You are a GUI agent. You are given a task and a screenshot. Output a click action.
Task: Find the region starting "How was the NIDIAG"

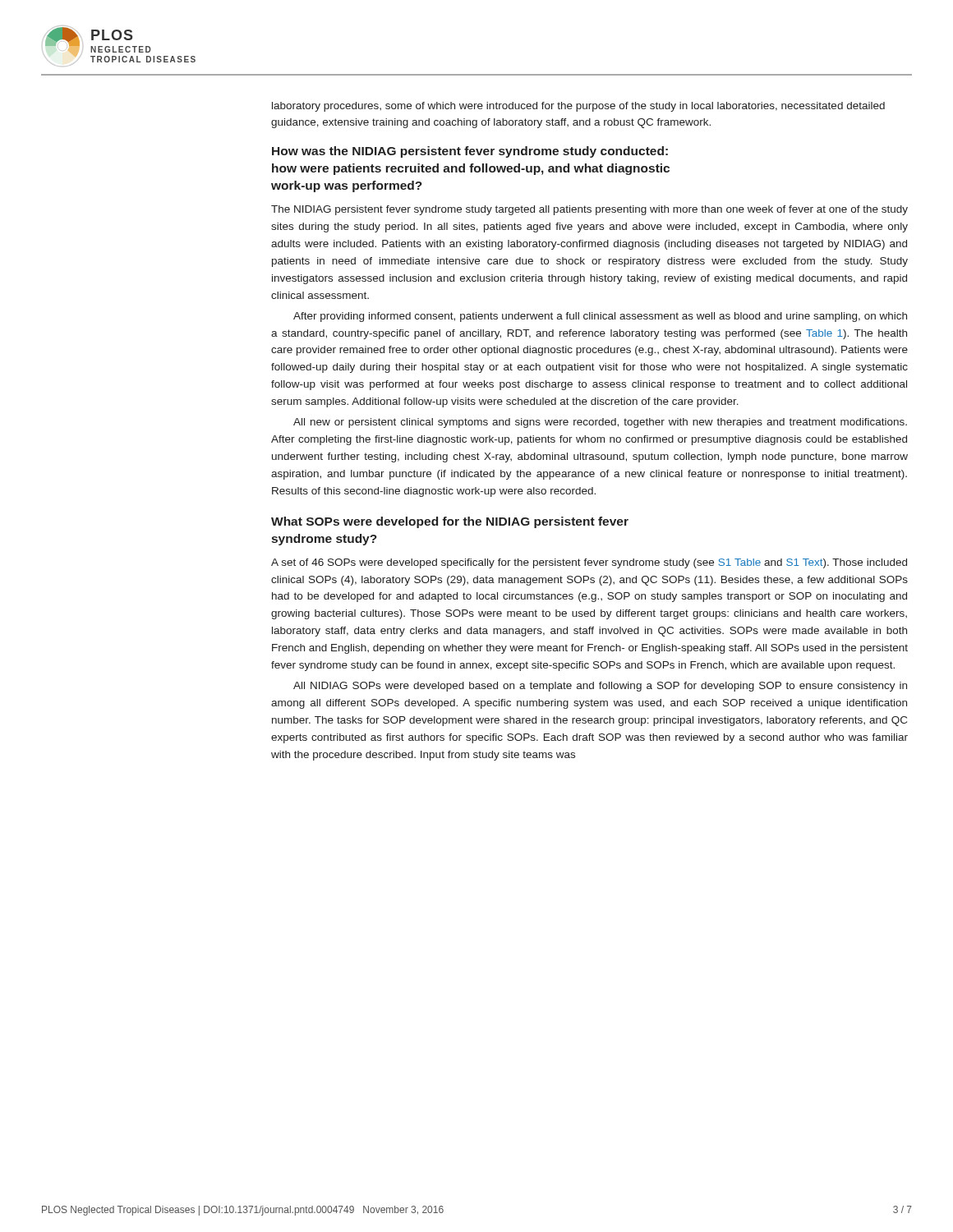471,168
